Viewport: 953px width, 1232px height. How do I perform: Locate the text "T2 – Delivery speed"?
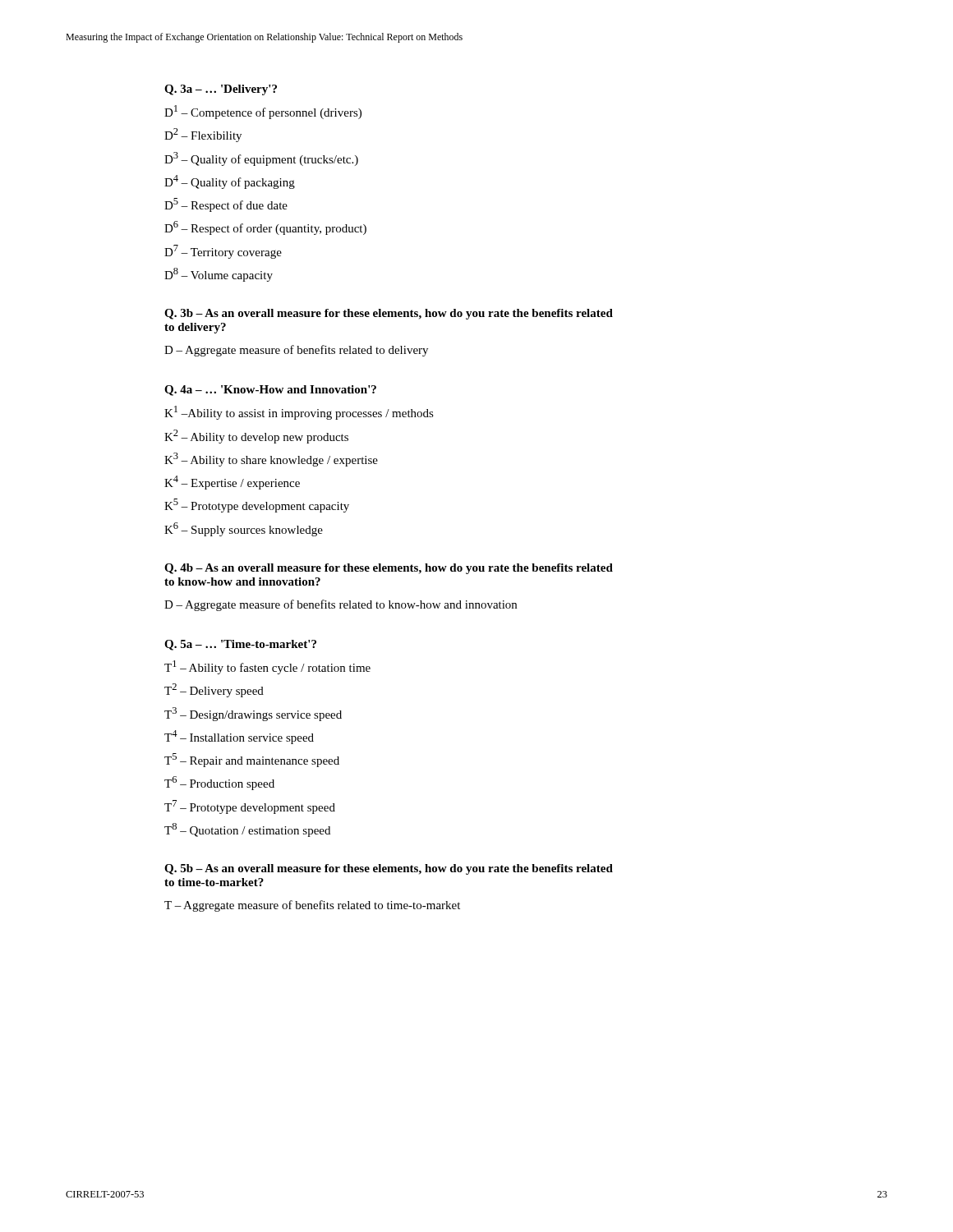click(x=214, y=689)
